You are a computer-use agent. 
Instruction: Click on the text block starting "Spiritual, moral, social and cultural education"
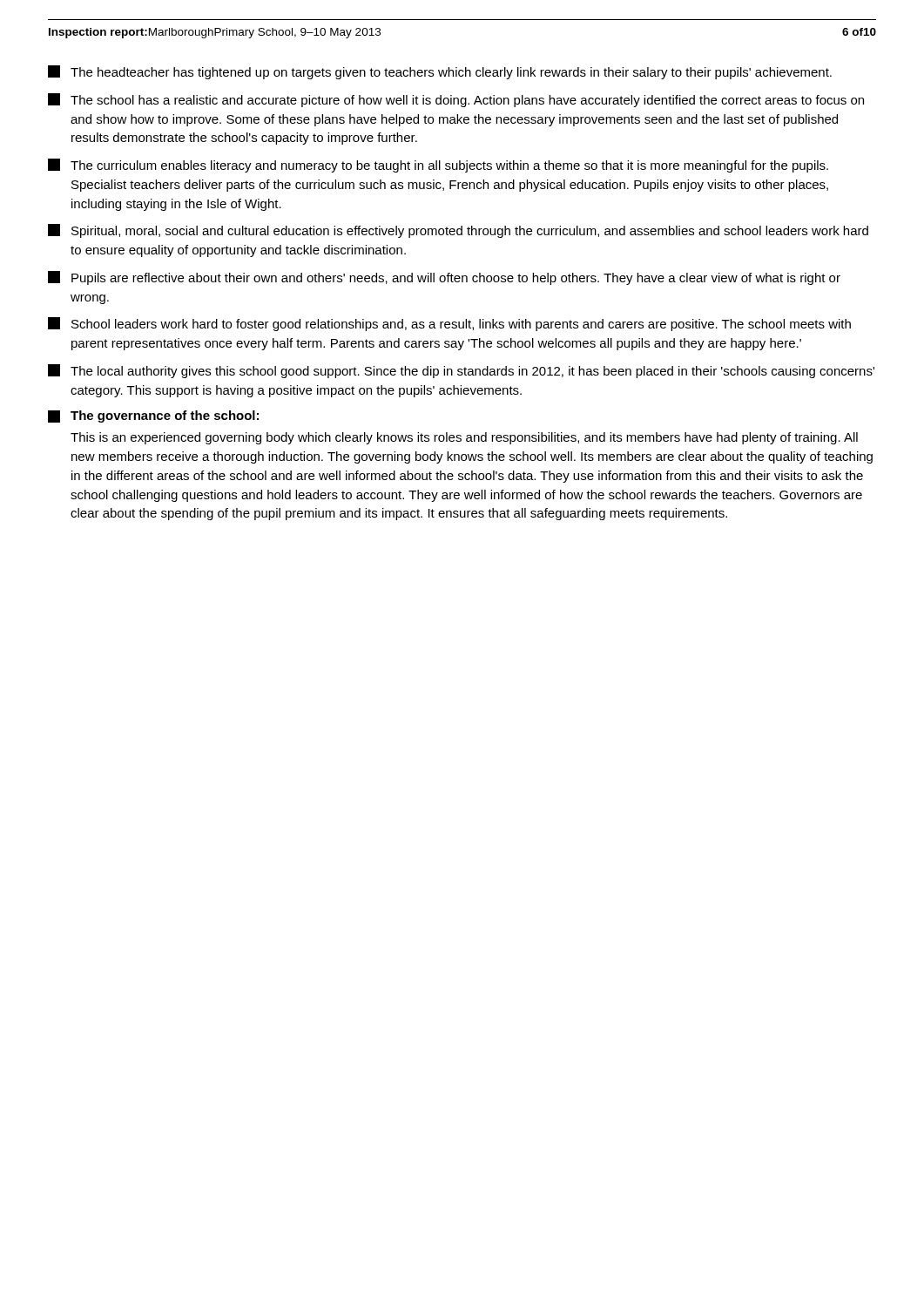(x=462, y=240)
